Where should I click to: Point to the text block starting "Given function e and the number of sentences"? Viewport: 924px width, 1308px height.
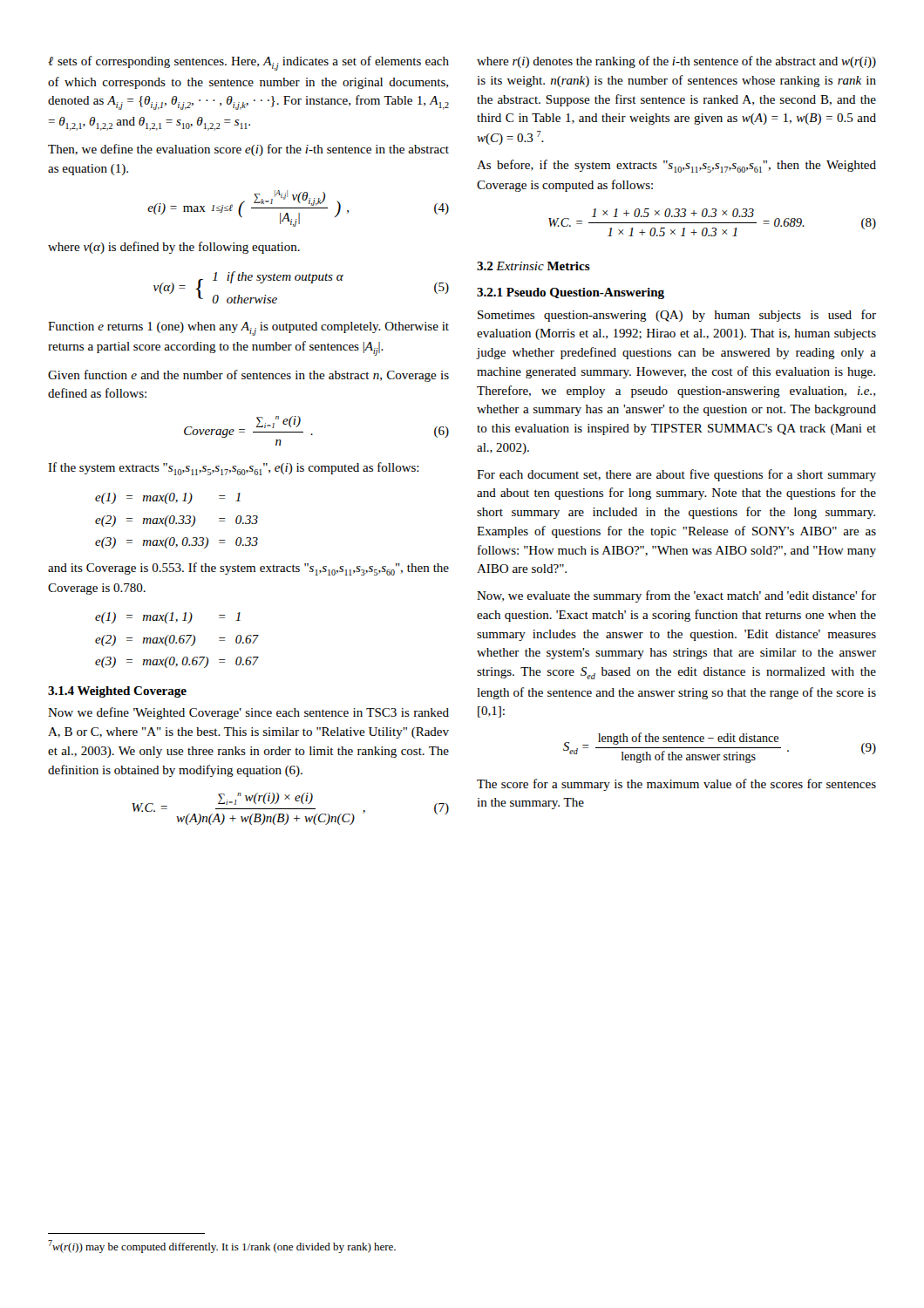(x=248, y=385)
